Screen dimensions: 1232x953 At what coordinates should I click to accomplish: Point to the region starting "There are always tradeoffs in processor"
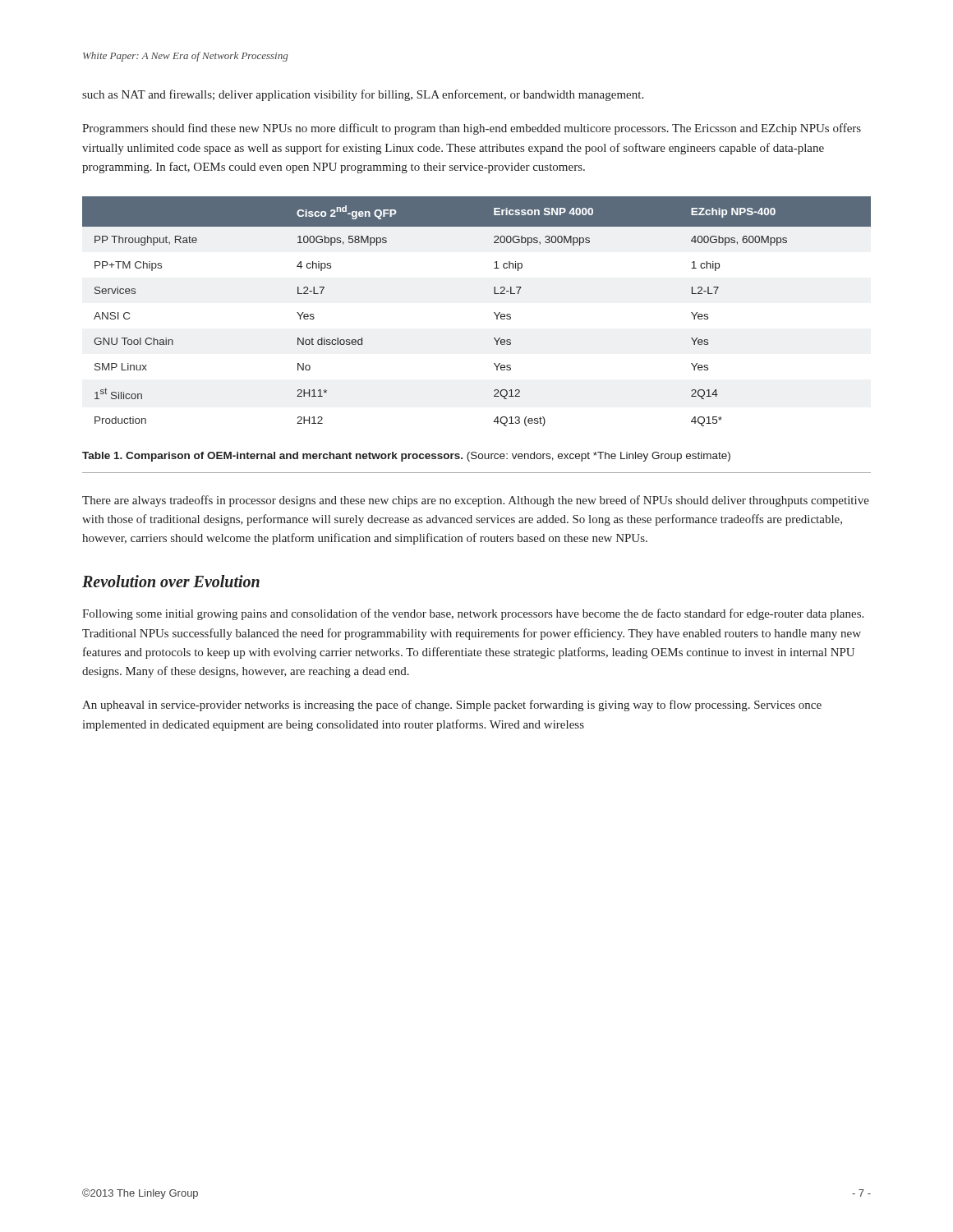tap(476, 519)
